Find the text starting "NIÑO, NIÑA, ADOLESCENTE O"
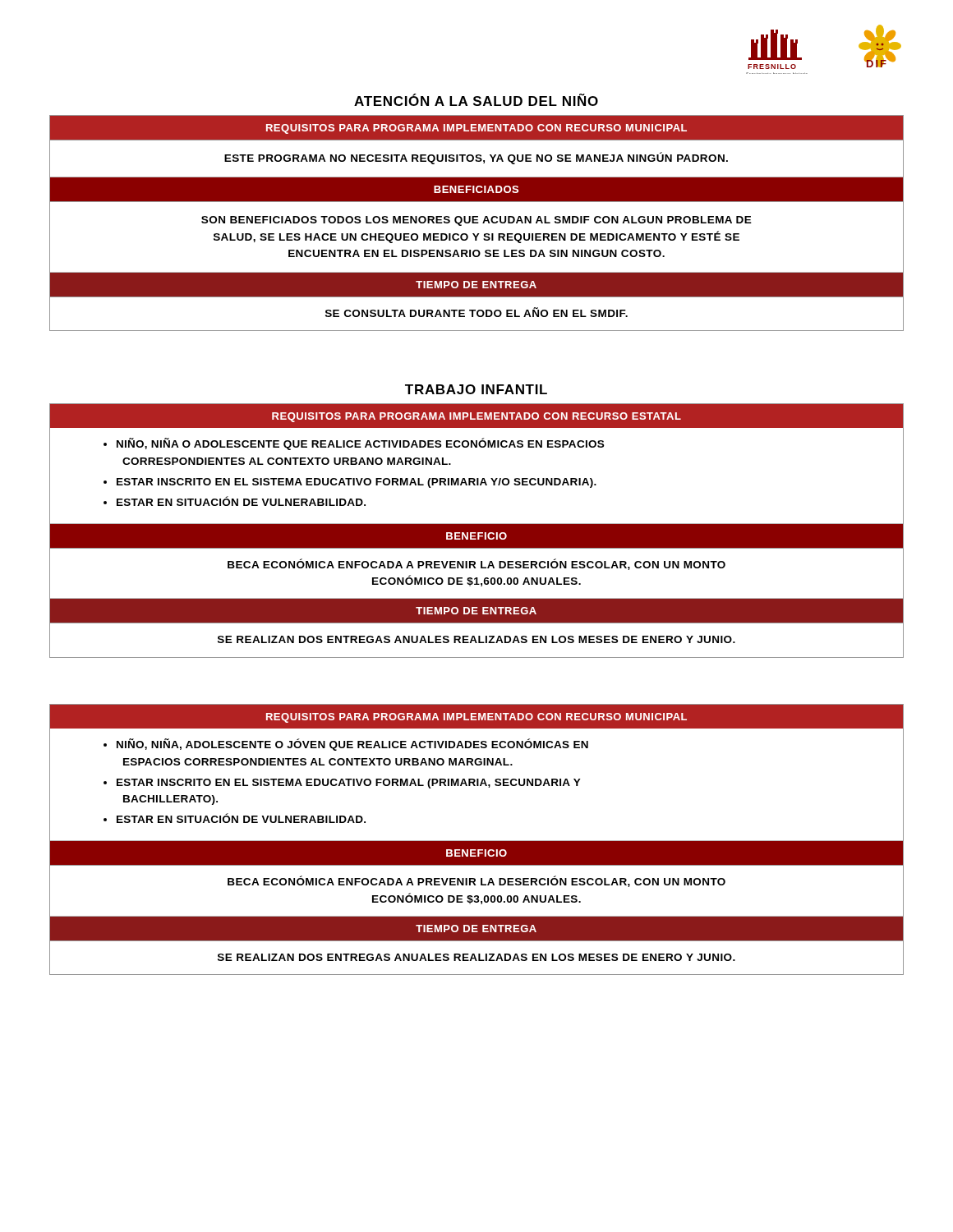The height and width of the screenshot is (1232, 953). tap(352, 753)
